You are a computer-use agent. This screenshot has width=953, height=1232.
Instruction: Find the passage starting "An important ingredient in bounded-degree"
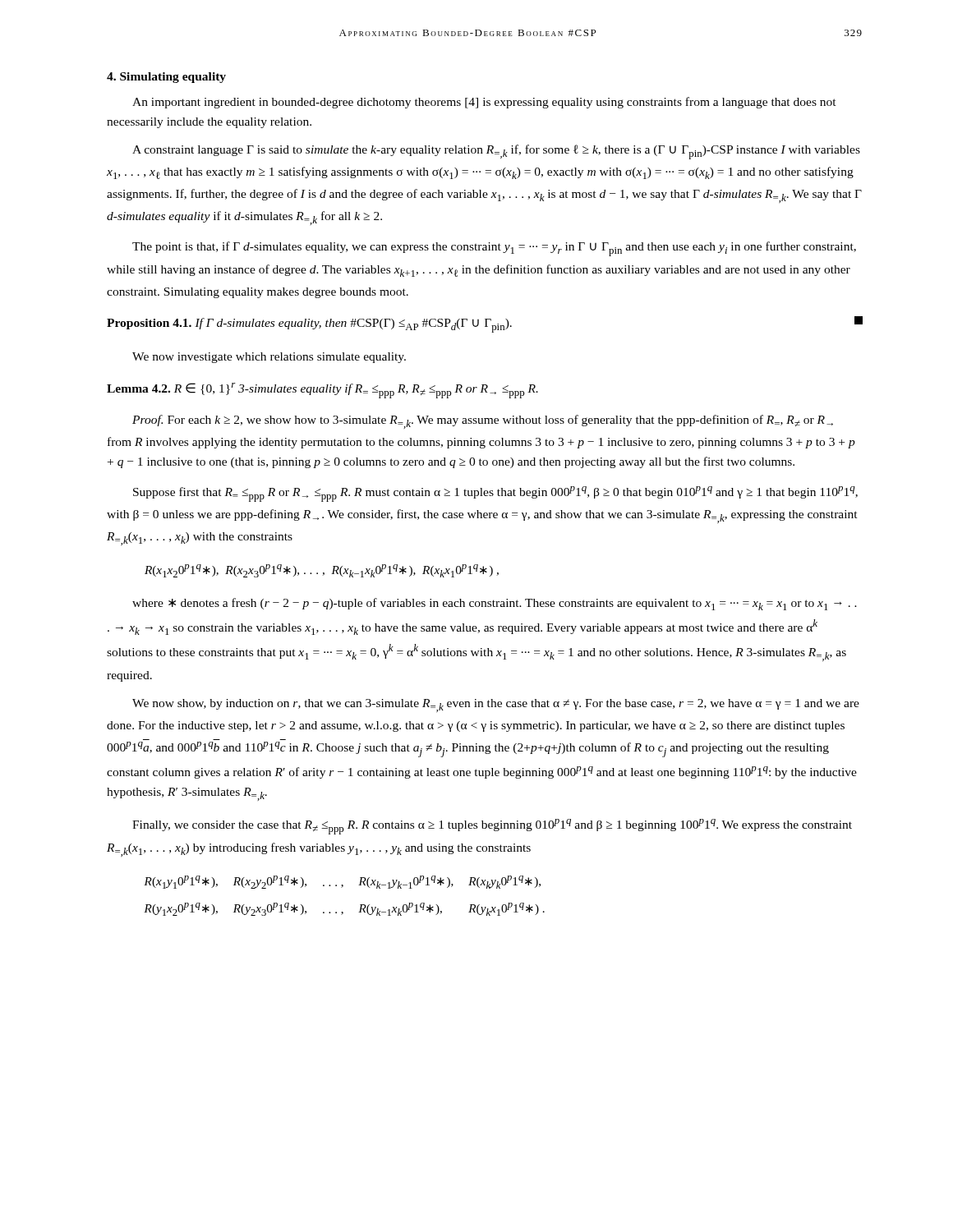(x=485, y=112)
